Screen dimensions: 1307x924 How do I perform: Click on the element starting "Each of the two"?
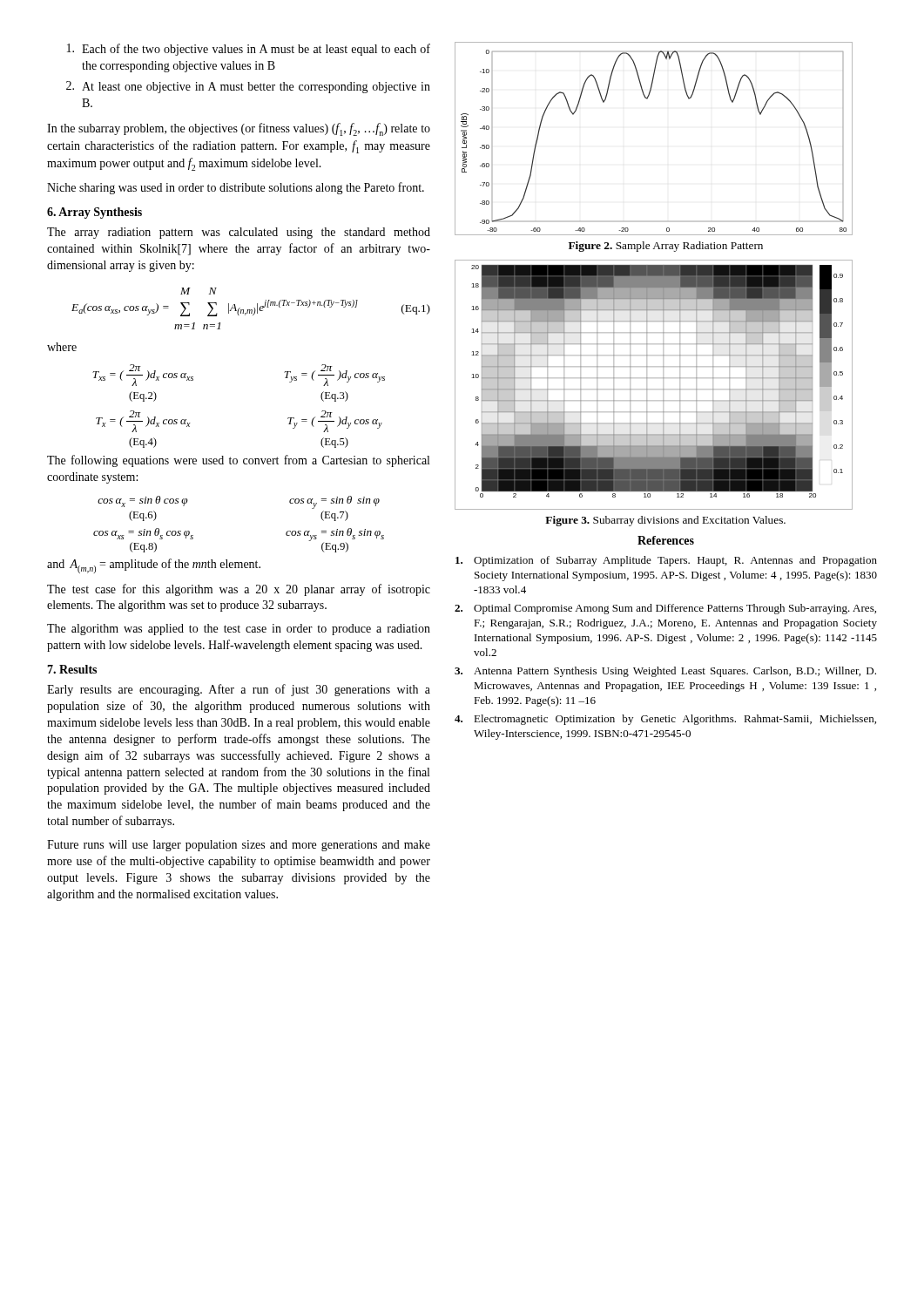(x=239, y=58)
